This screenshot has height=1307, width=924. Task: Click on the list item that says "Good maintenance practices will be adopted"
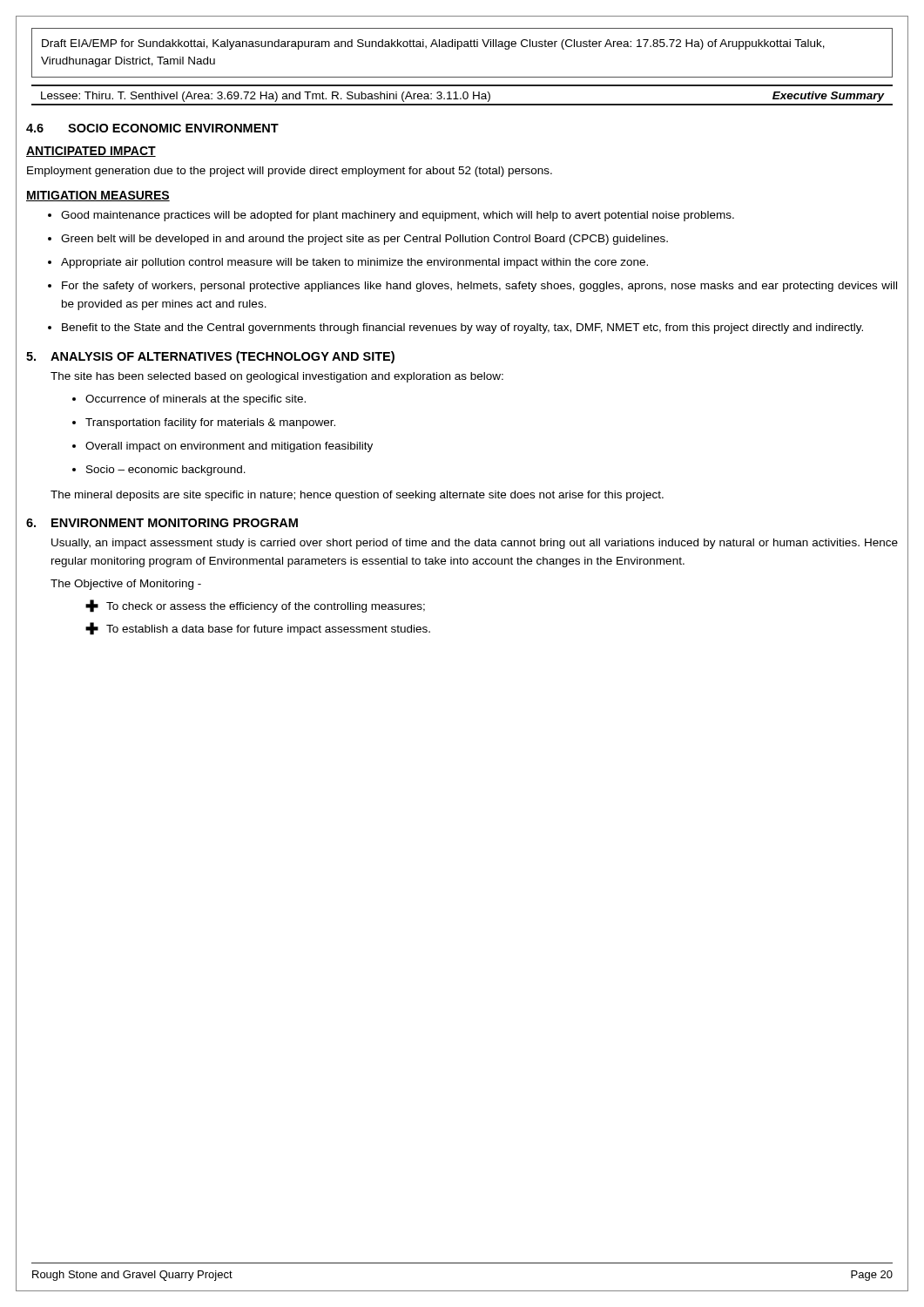point(398,215)
